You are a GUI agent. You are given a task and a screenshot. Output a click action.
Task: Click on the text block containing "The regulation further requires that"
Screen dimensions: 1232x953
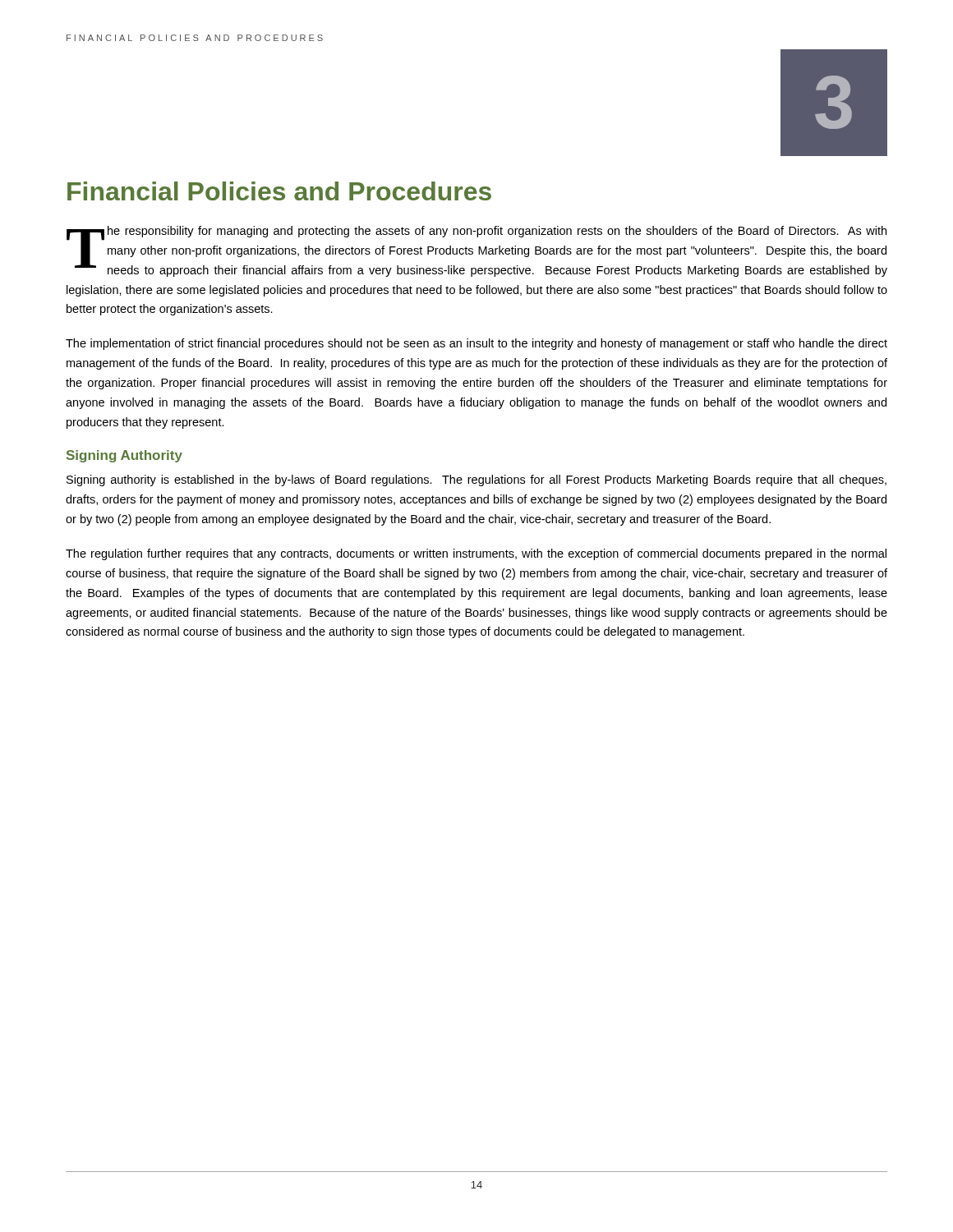(x=476, y=593)
